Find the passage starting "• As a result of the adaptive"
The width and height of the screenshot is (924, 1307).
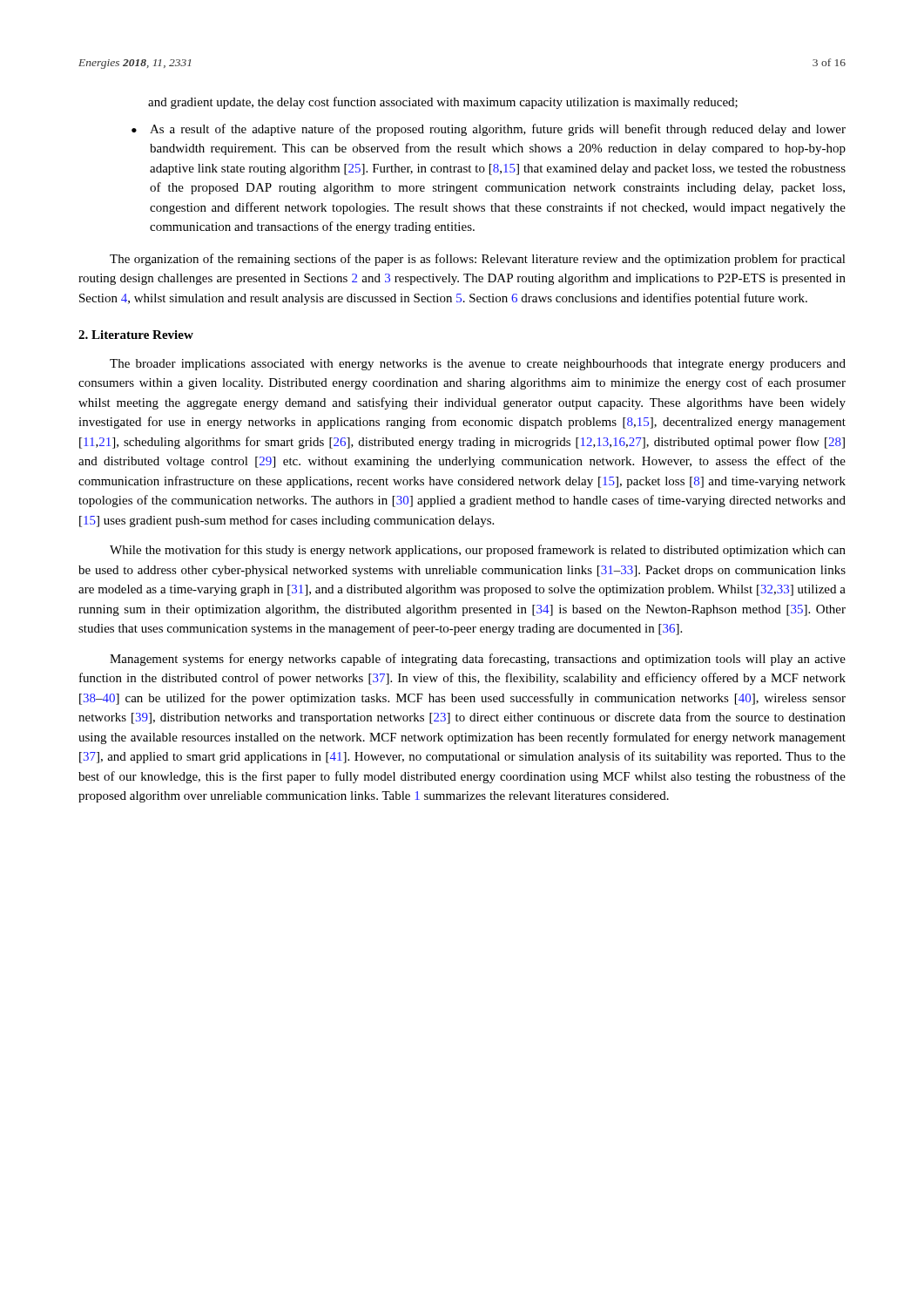488,178
